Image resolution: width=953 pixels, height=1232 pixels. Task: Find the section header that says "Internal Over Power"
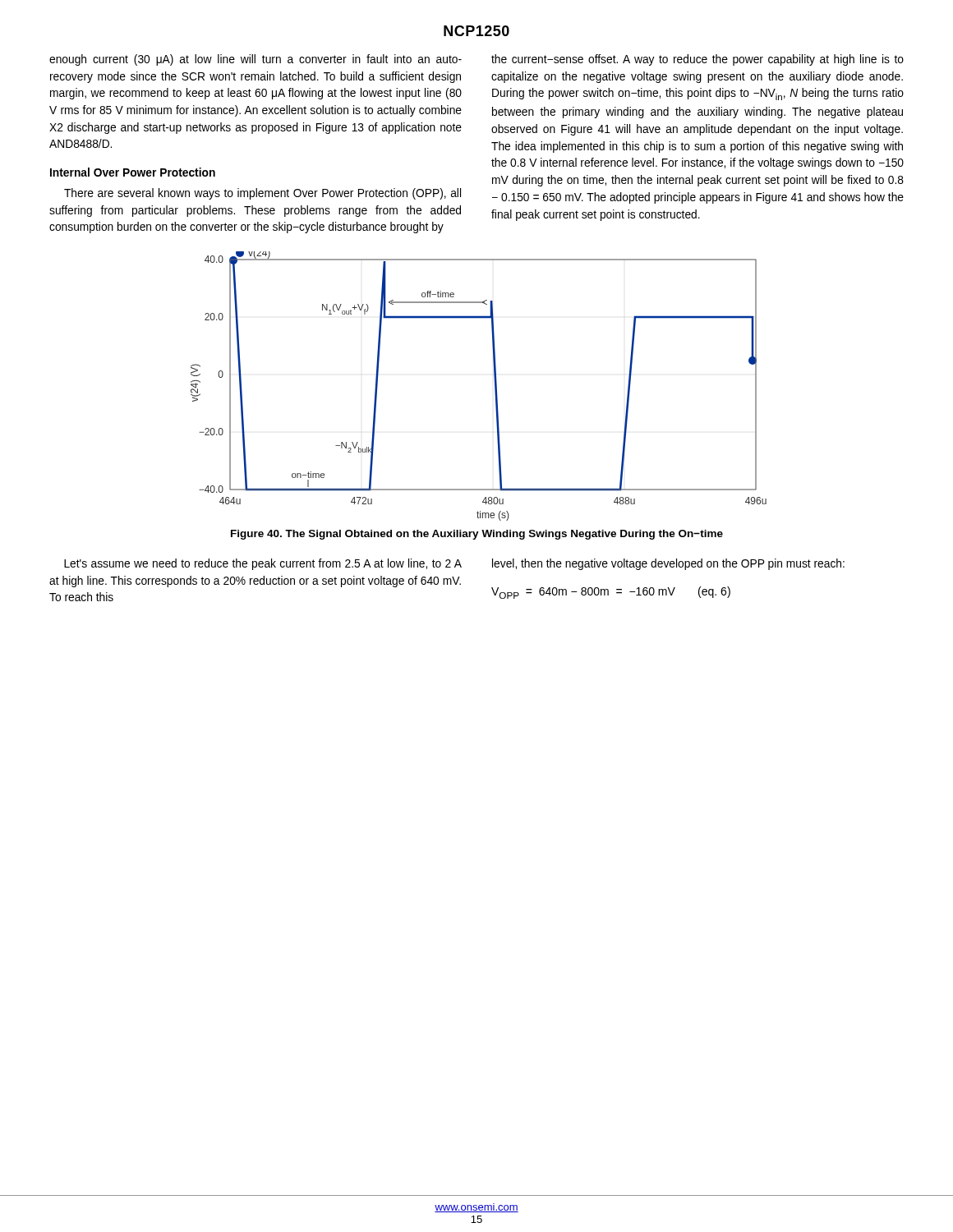[132, 173]
